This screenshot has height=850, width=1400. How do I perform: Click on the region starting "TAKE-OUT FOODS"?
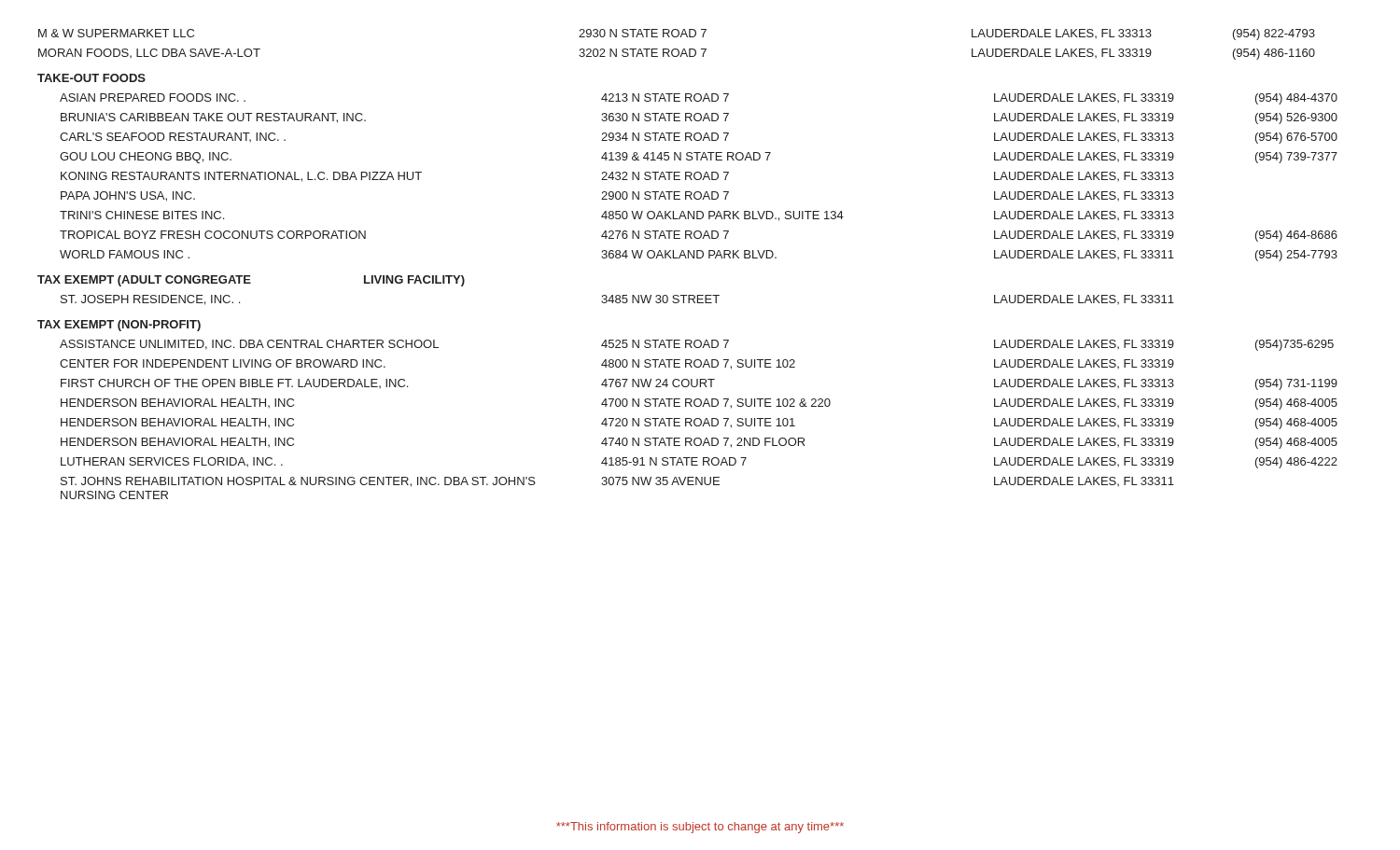pyautogui.click(x=91, y=78)
